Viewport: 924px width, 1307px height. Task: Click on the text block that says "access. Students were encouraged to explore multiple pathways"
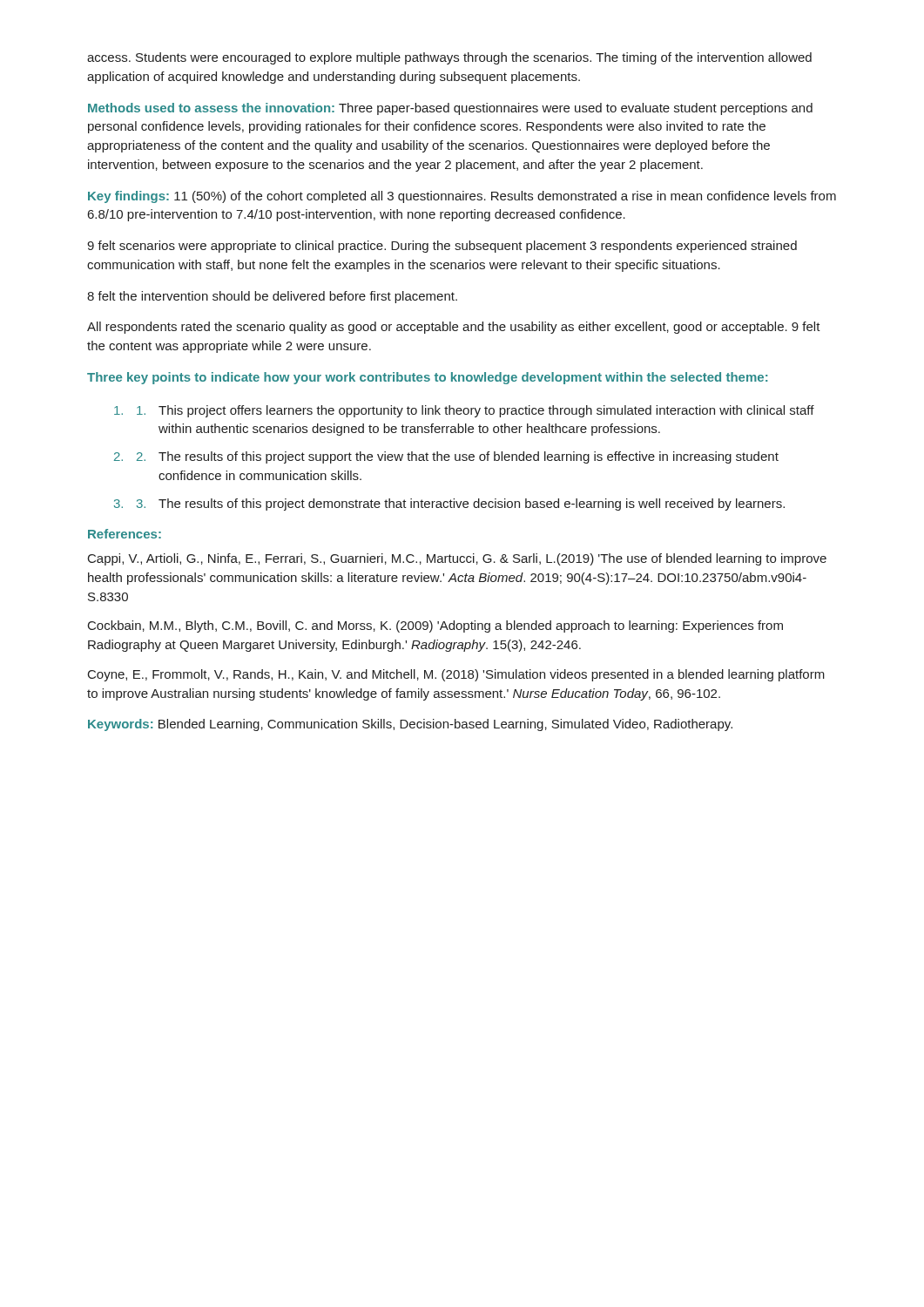[450, 67]
